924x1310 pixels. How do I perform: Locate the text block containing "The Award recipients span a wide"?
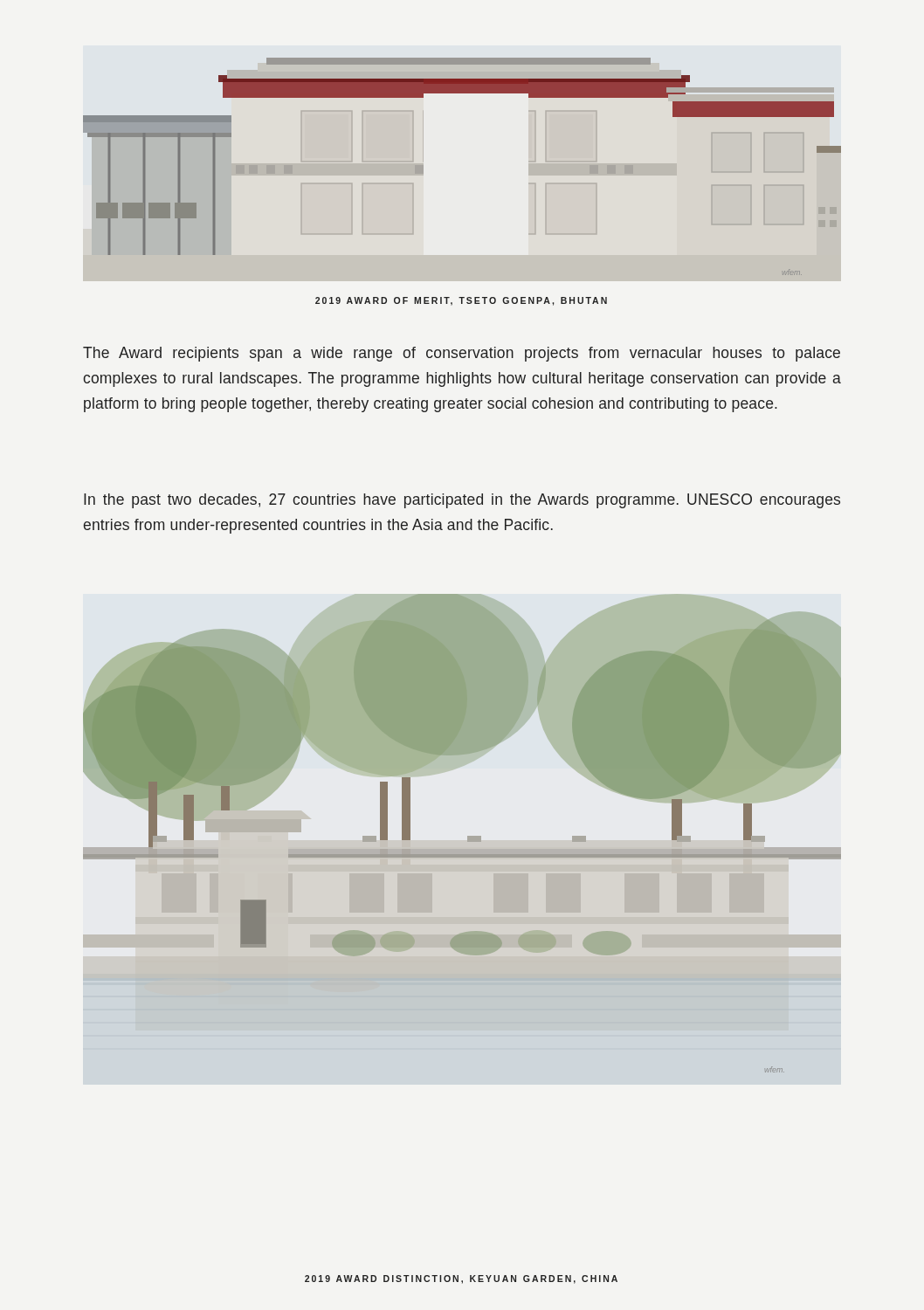click(x=462, y=378)
